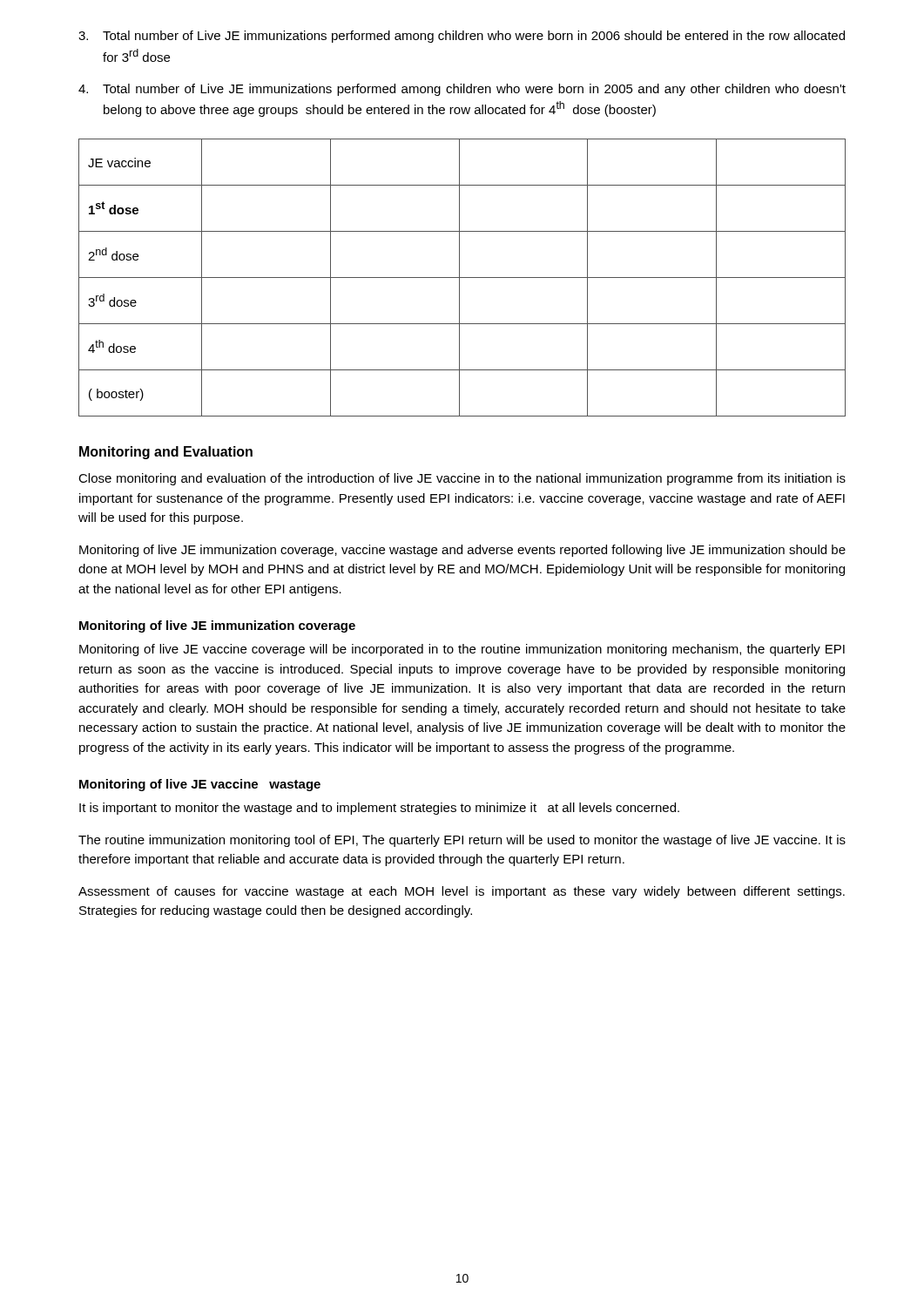
Task: Select the text block with the text "Monitoring of live JE immunization coverage, vaccine wastage"
Action: pyautogui.click(x=462, y=569)
